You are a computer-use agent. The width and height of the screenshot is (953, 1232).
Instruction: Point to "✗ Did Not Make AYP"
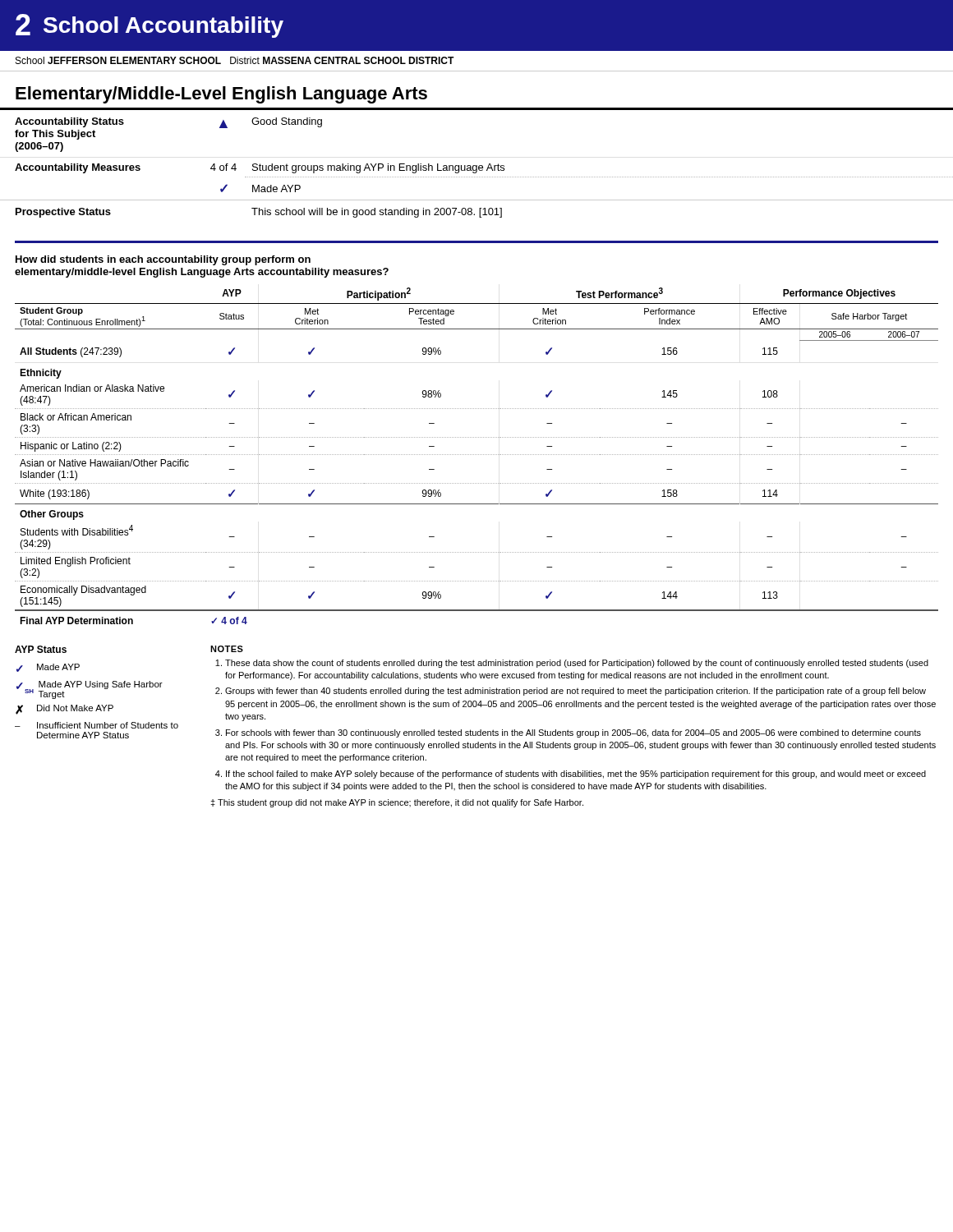pyautogui.click(x=64, y=709)
